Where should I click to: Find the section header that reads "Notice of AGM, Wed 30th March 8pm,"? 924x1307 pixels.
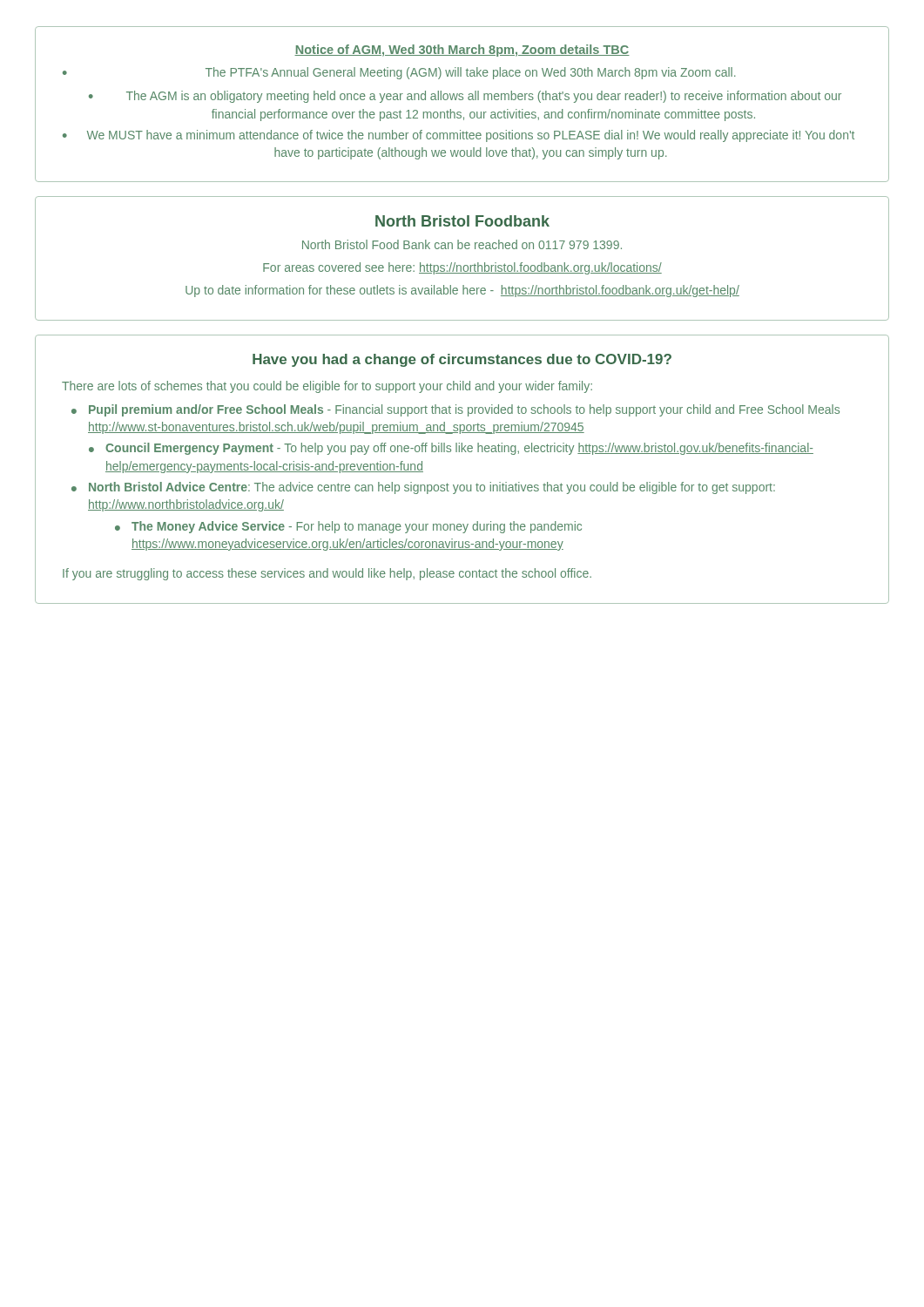462,50
